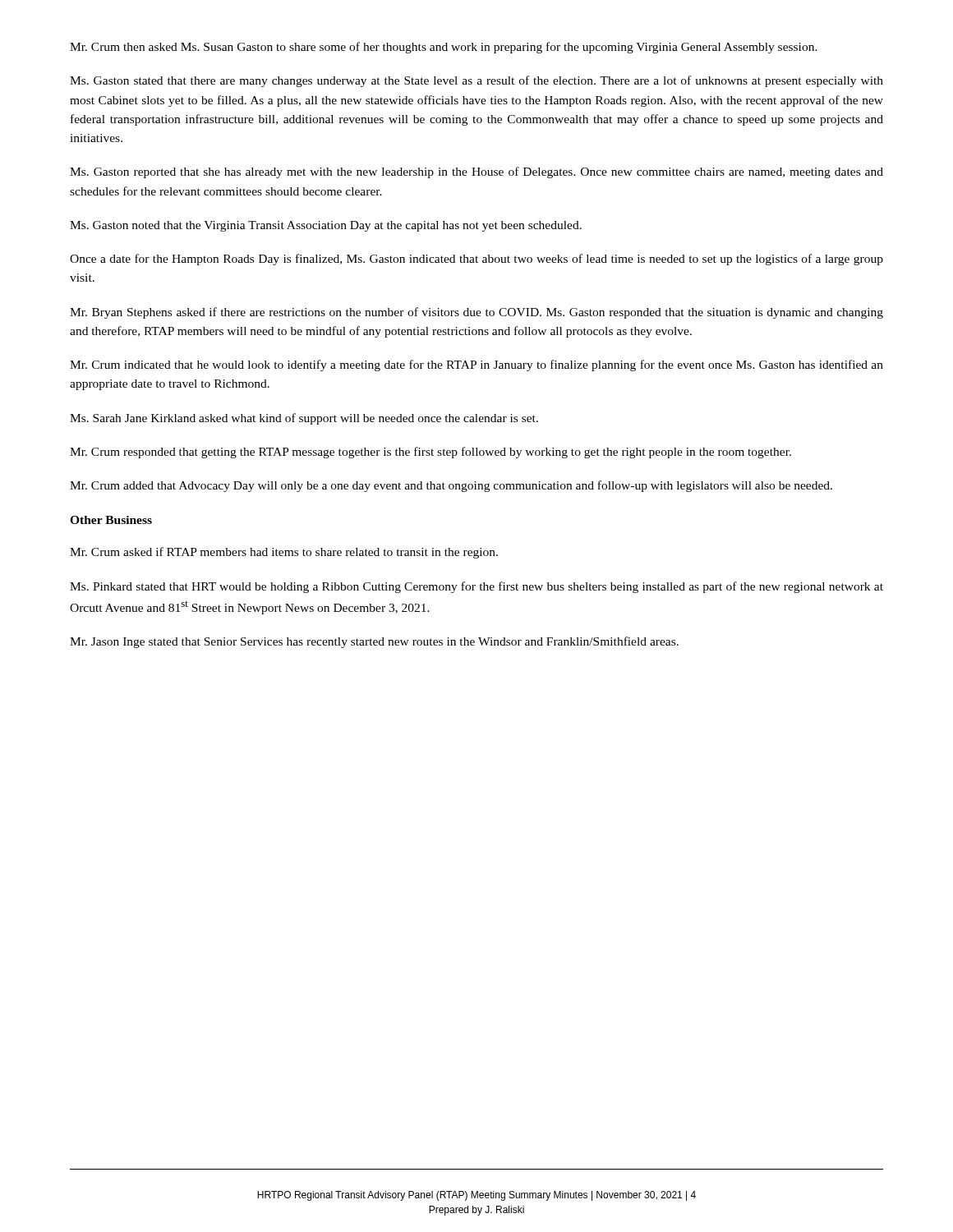Find the text block starting "Mr. Crum responded that getting the"
Screen dimensions: 1232x953
coord(431,451)
